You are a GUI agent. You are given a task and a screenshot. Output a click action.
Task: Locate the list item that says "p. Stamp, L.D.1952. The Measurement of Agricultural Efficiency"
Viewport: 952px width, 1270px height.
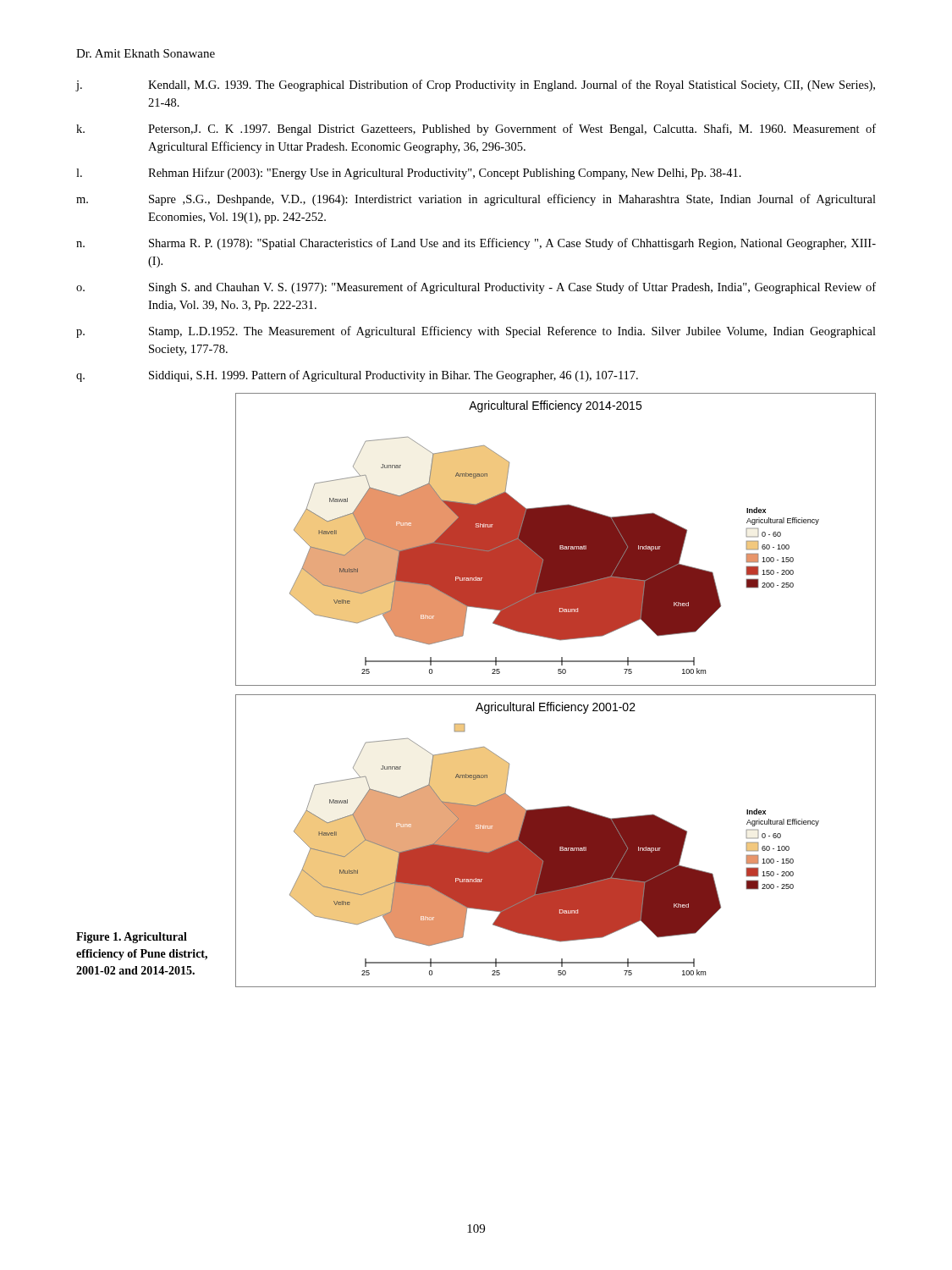tap(476, 340)
